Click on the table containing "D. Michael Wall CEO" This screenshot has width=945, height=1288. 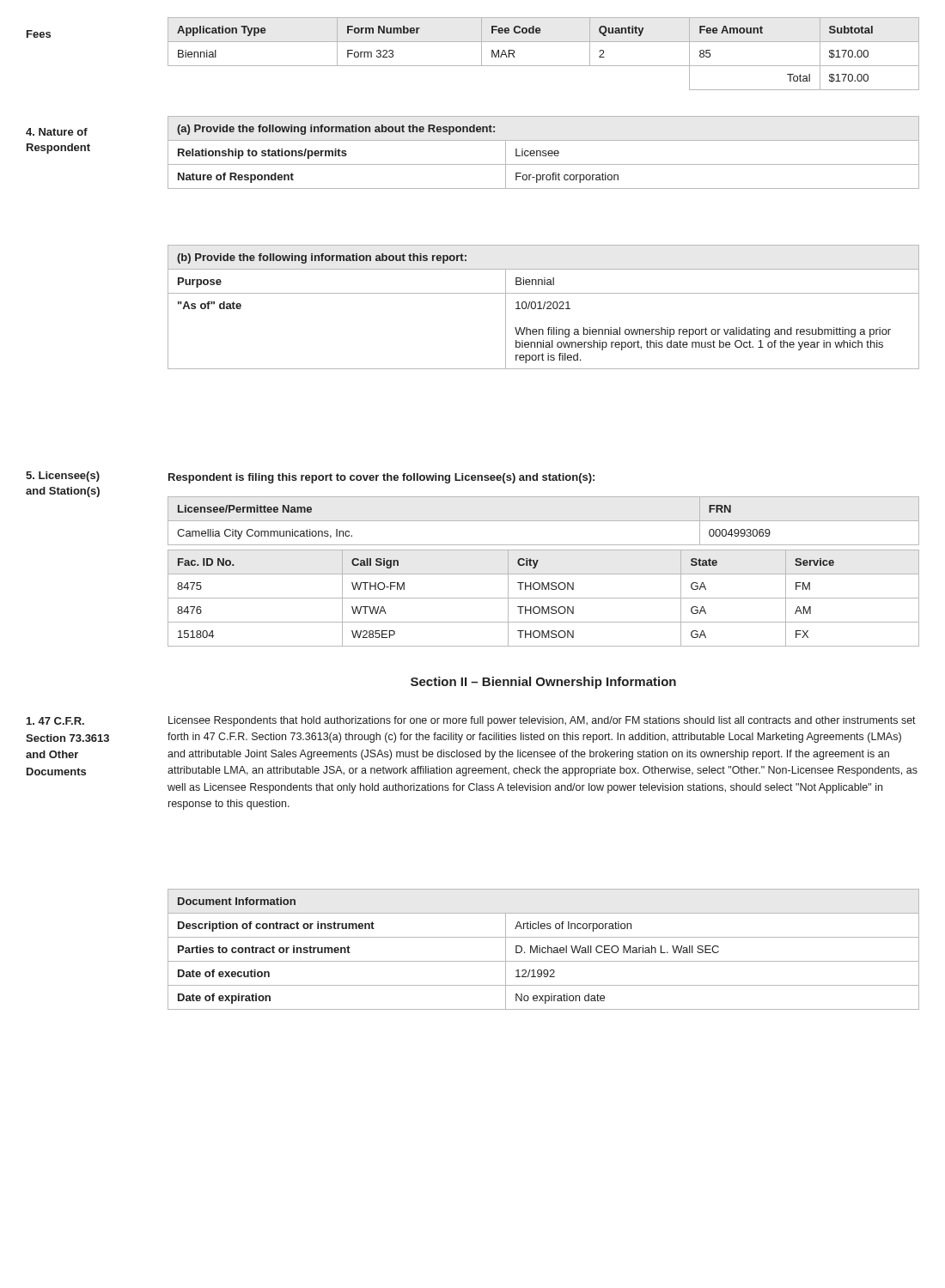coord(543,949)
